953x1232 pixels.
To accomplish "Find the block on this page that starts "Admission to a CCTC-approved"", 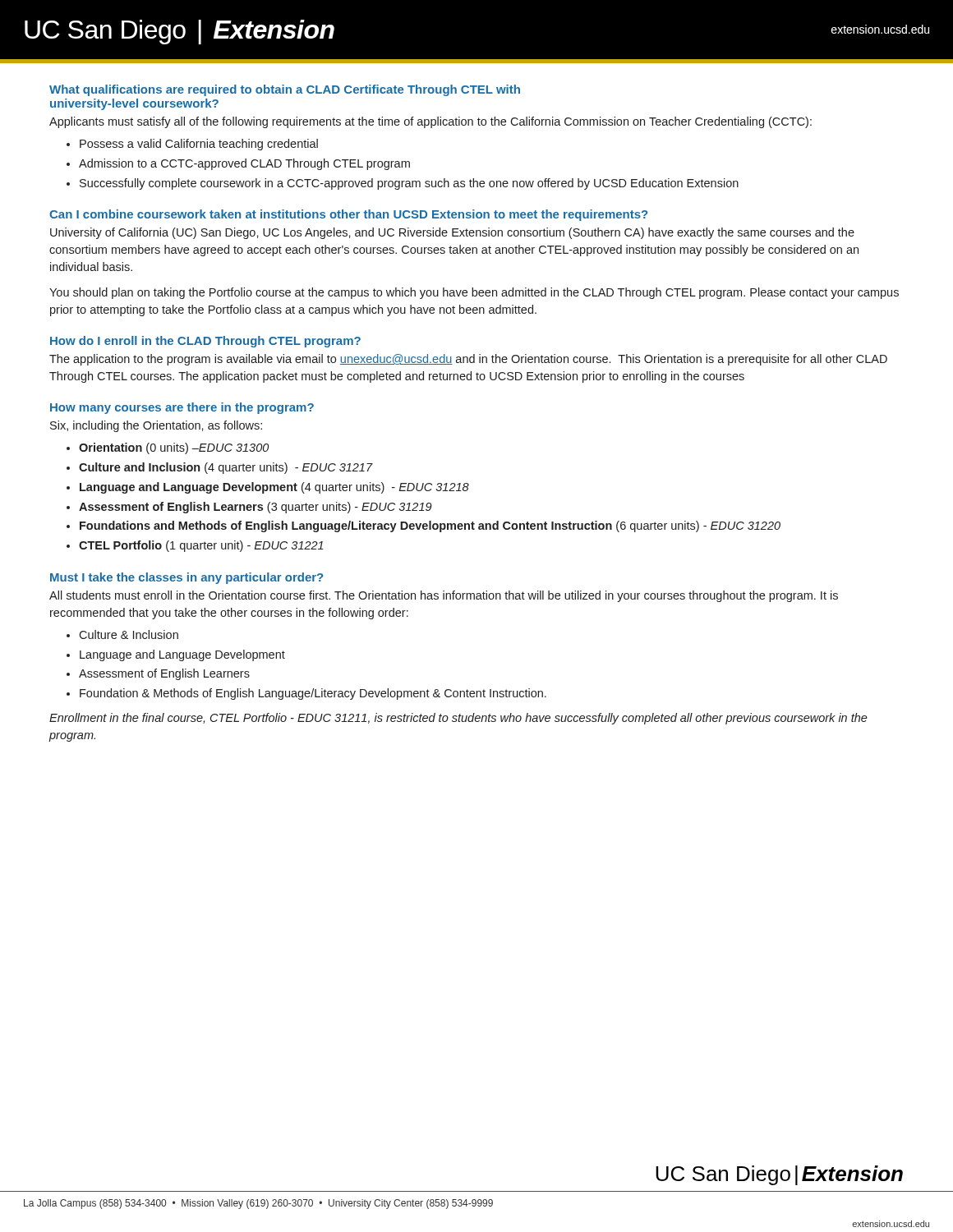I will [245, 163].
